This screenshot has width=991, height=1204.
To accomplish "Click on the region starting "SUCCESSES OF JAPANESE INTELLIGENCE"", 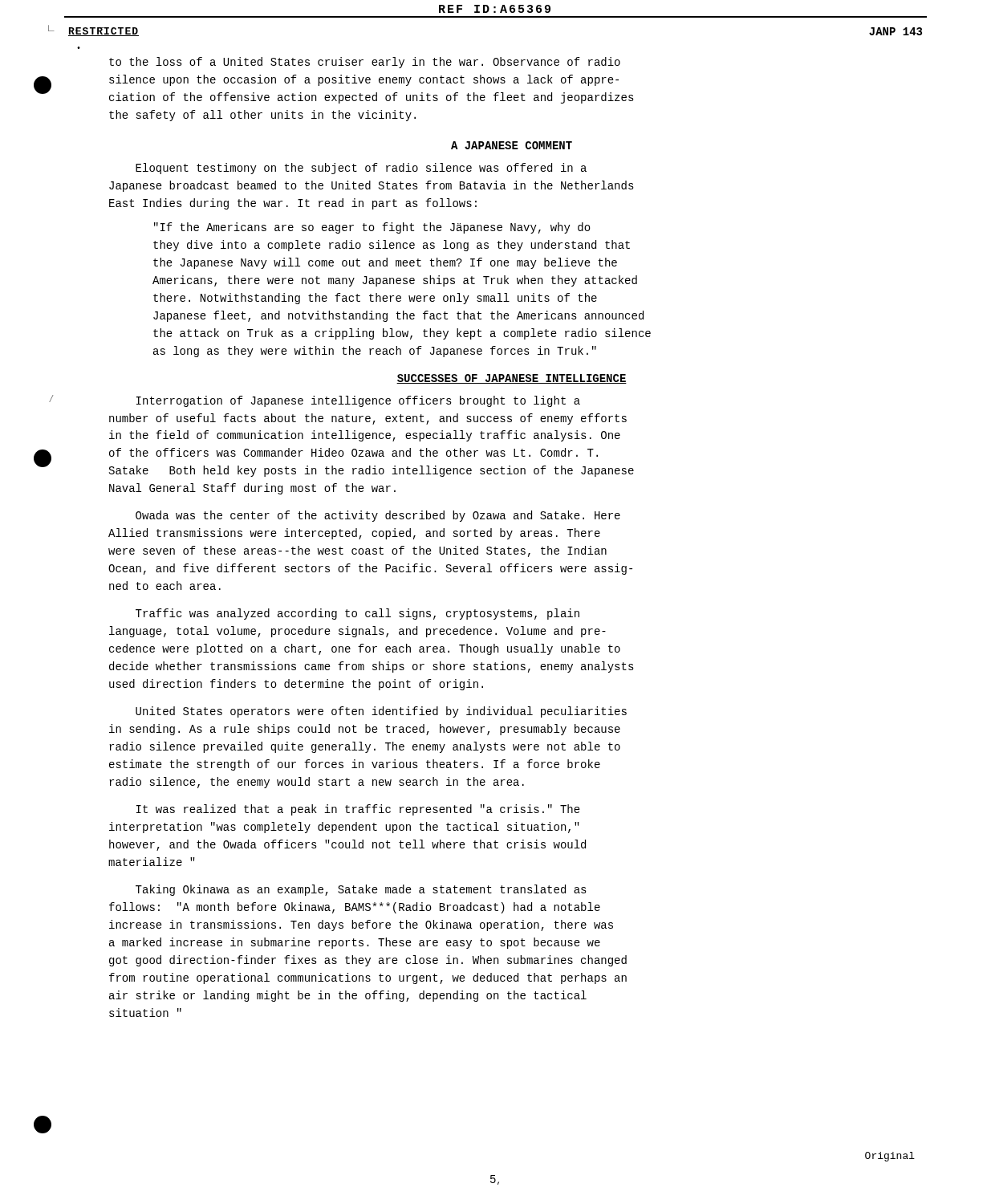I will 512,378.
